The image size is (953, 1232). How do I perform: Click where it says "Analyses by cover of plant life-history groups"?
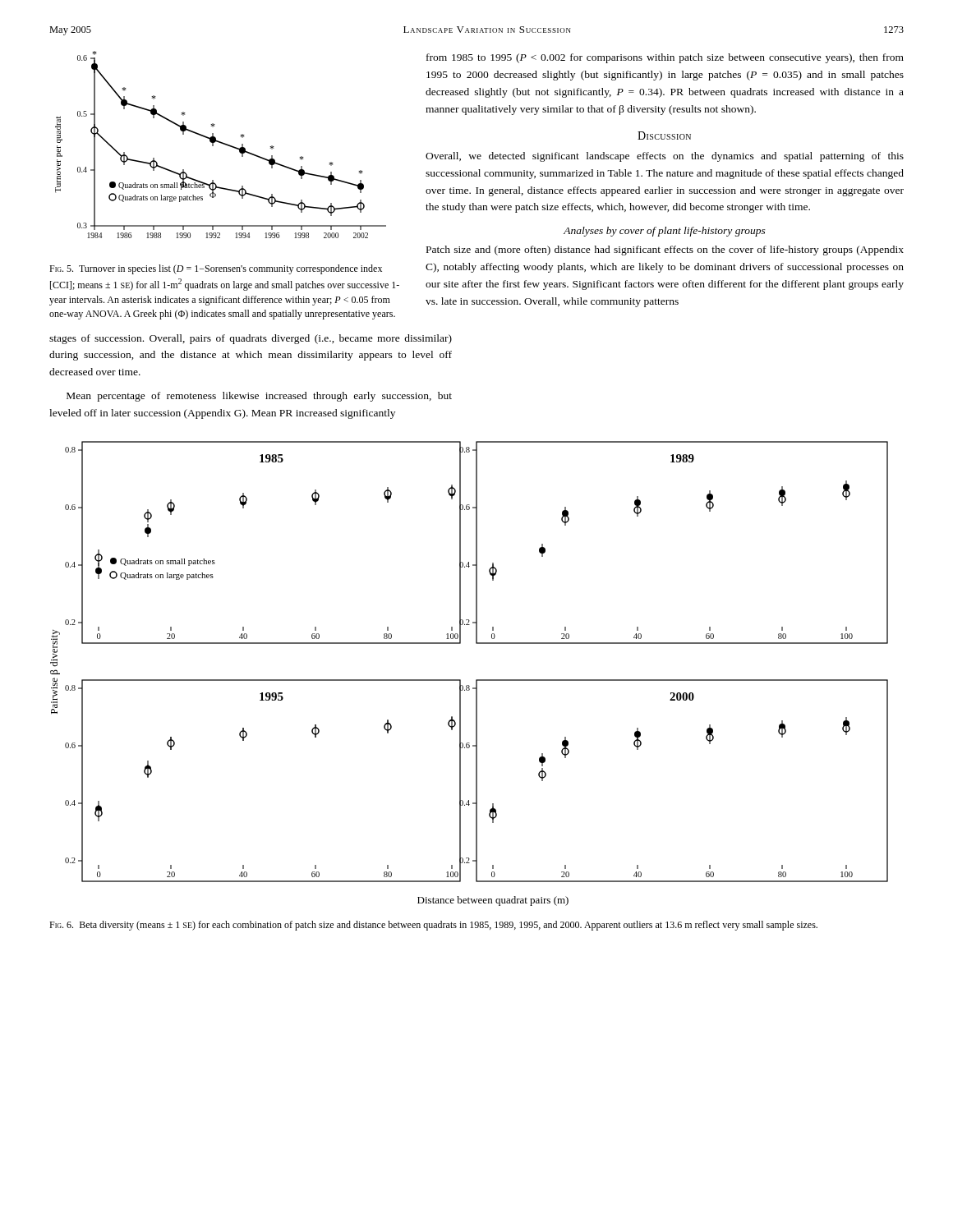(665, 231)
